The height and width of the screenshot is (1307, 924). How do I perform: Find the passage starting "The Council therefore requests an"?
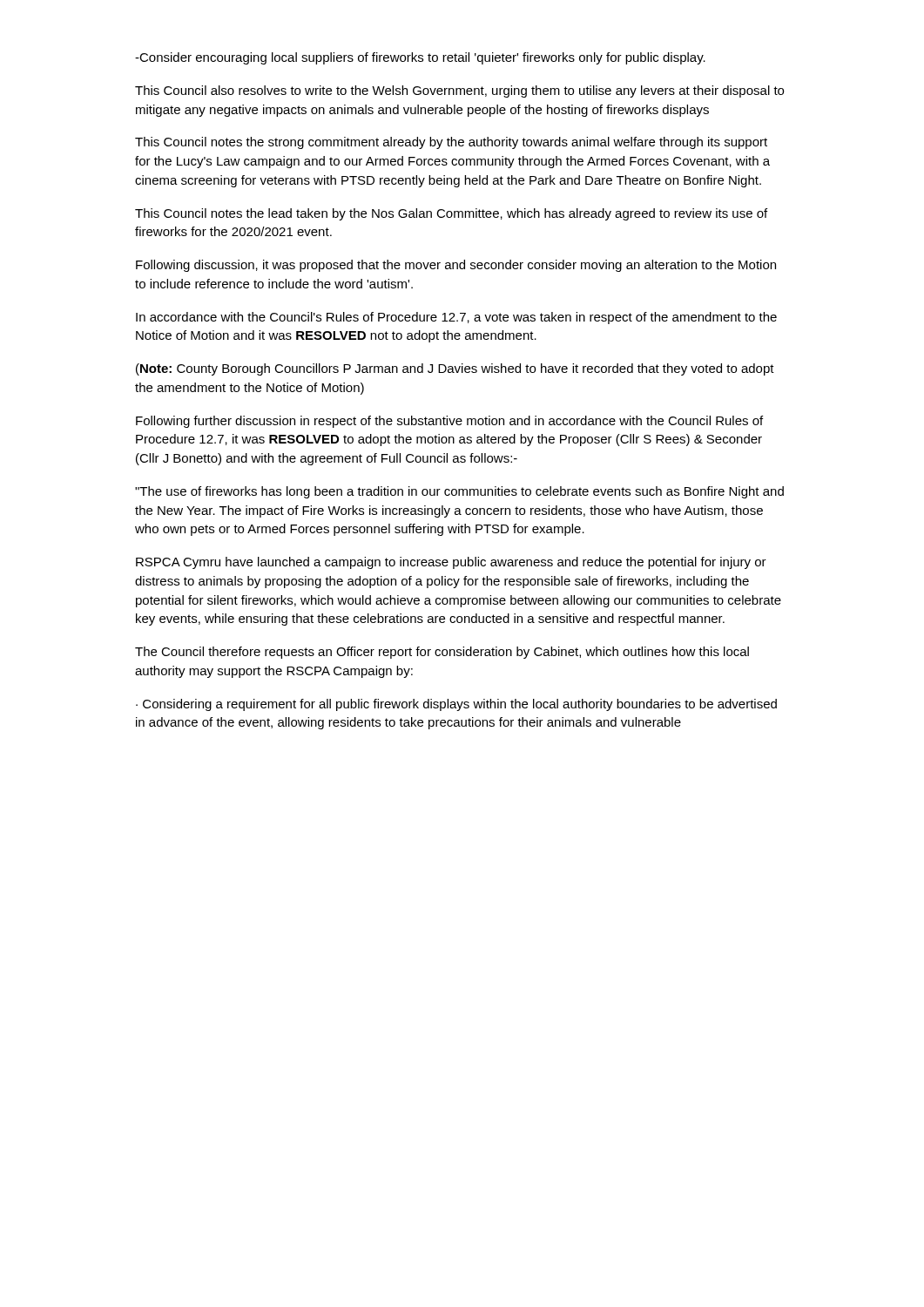pos(442,661)
